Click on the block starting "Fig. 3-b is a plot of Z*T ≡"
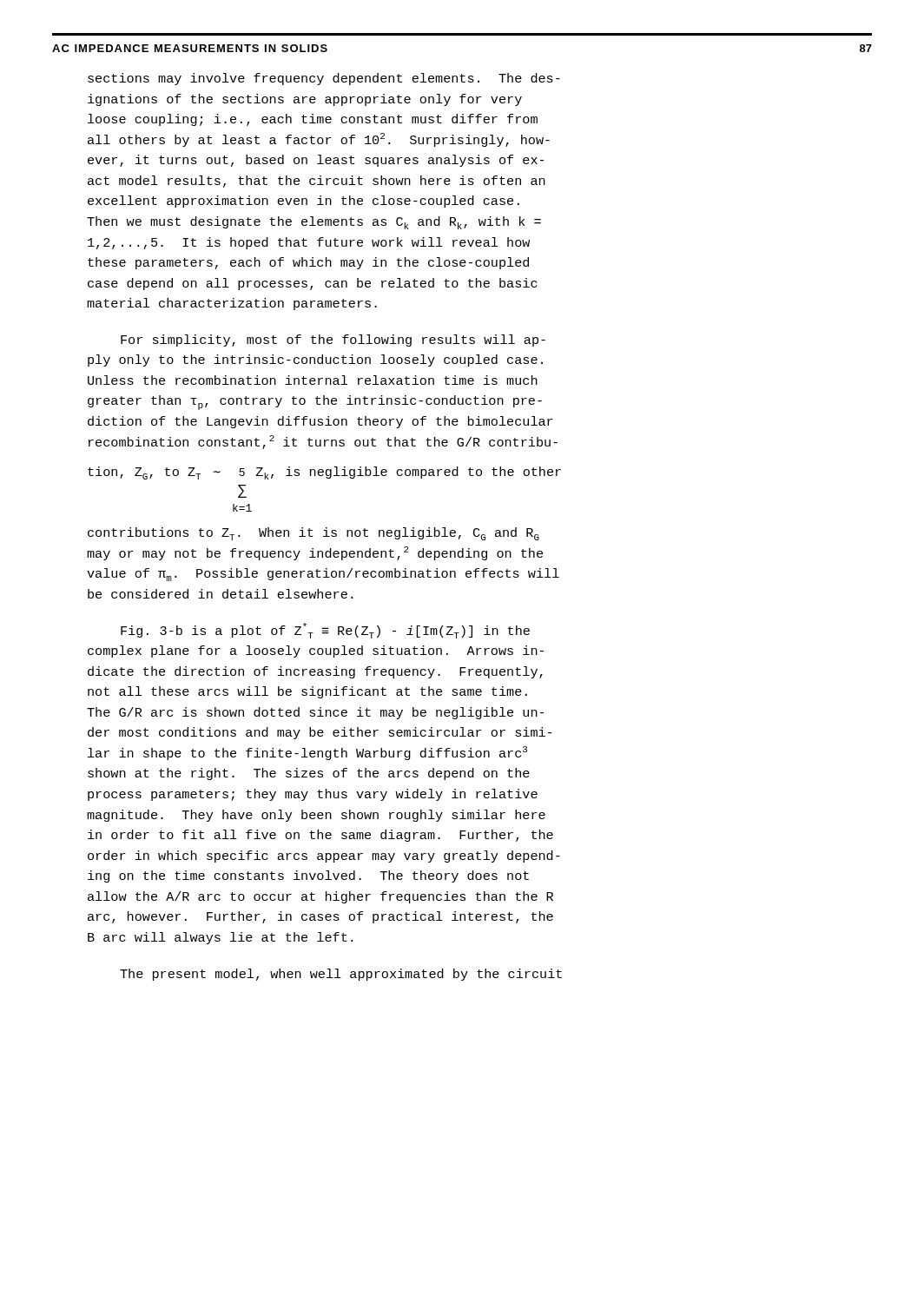Screen dimensions: 1303x924 [471, 785]
